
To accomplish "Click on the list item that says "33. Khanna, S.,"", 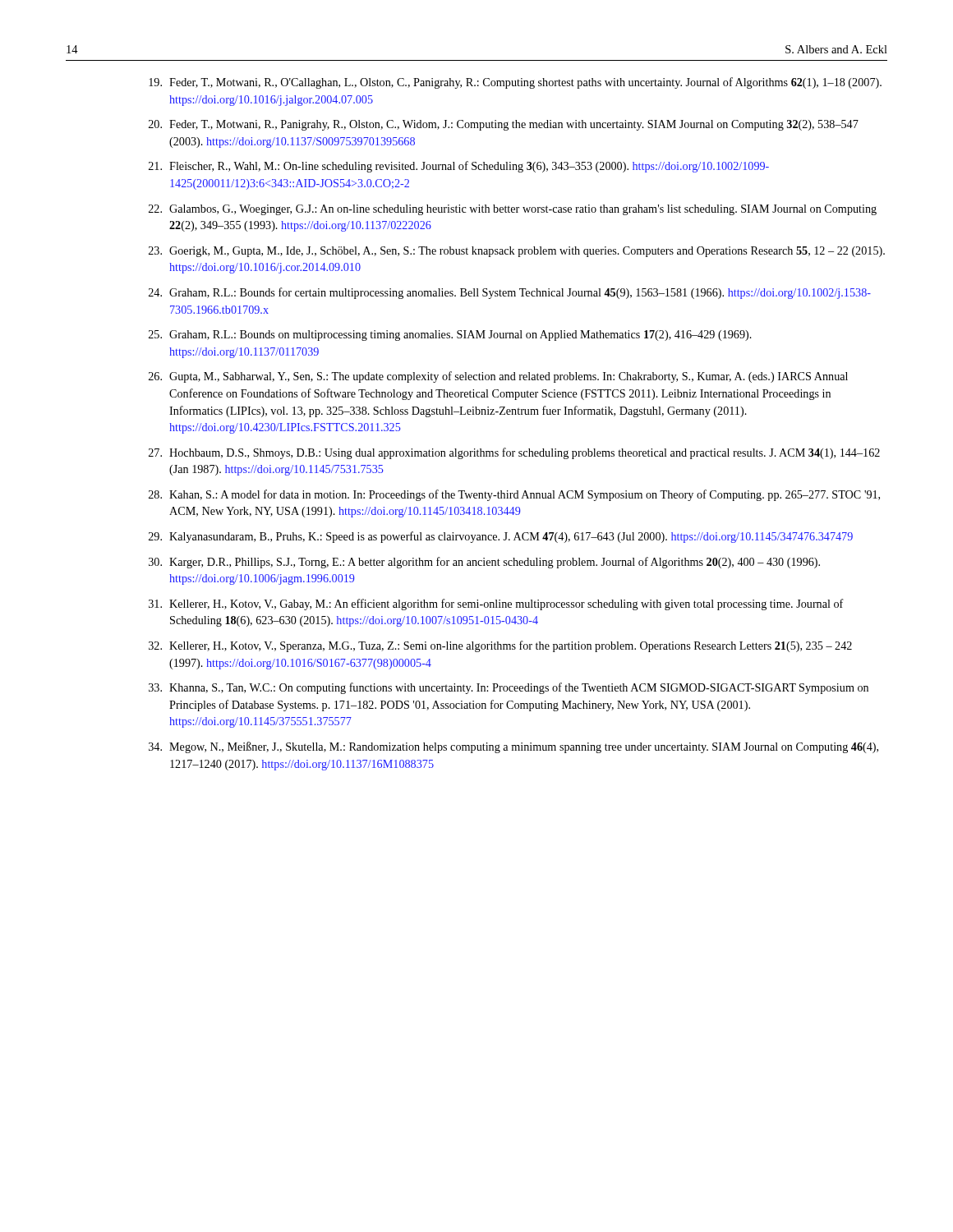I will [509, 705].
